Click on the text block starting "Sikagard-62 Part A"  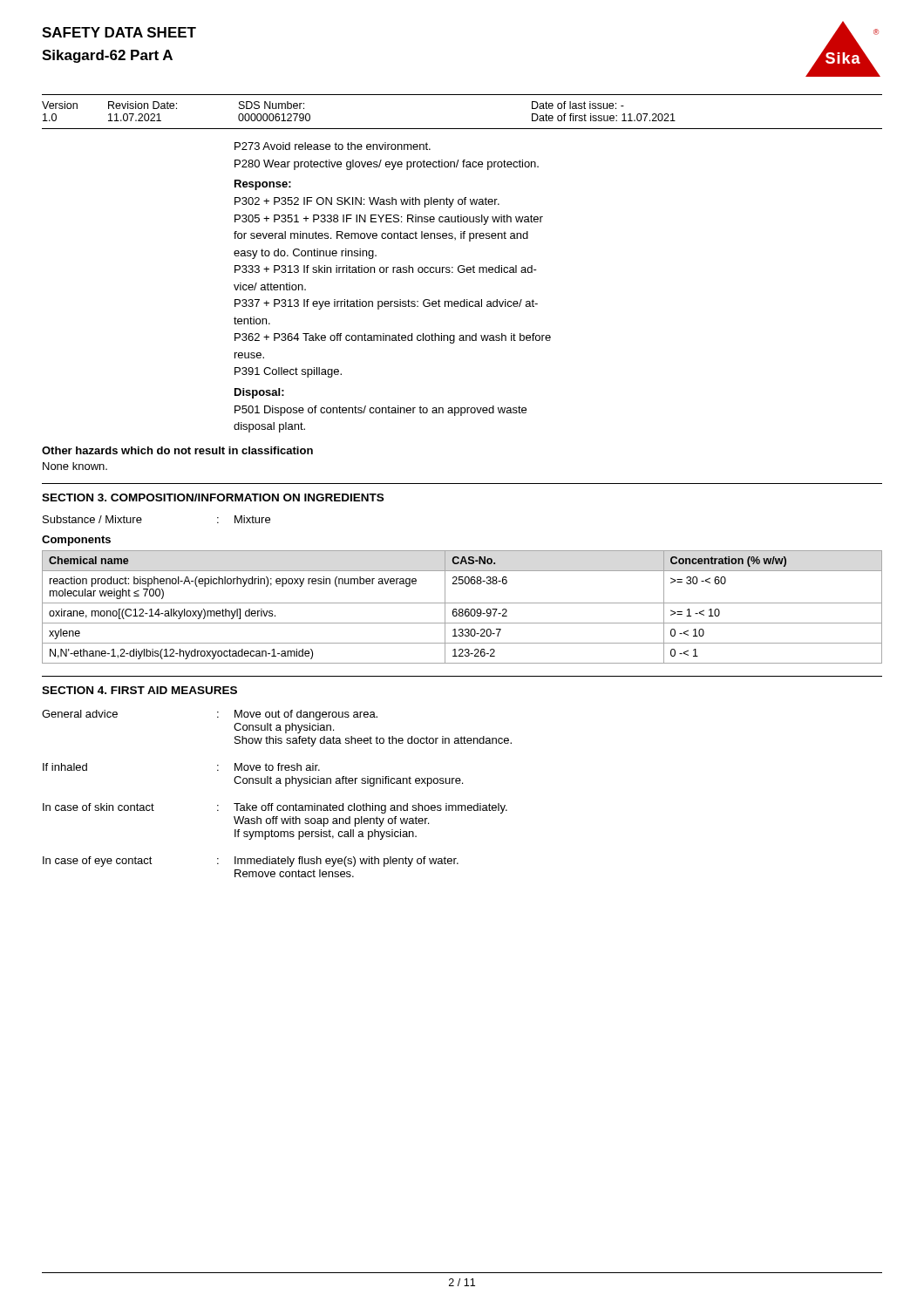coord(107,55)
